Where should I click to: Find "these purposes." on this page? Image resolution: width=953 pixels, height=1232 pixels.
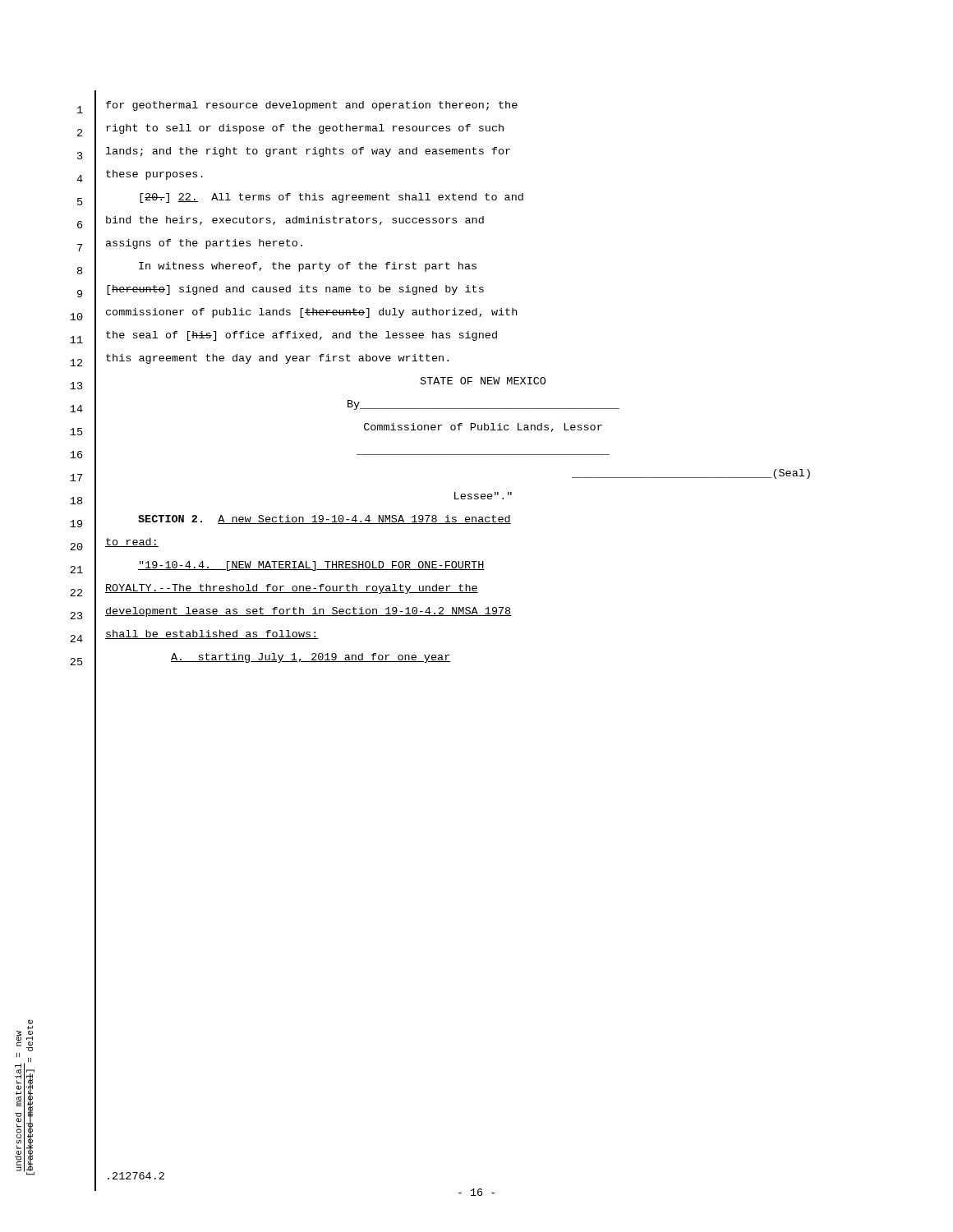coord(155,175)
